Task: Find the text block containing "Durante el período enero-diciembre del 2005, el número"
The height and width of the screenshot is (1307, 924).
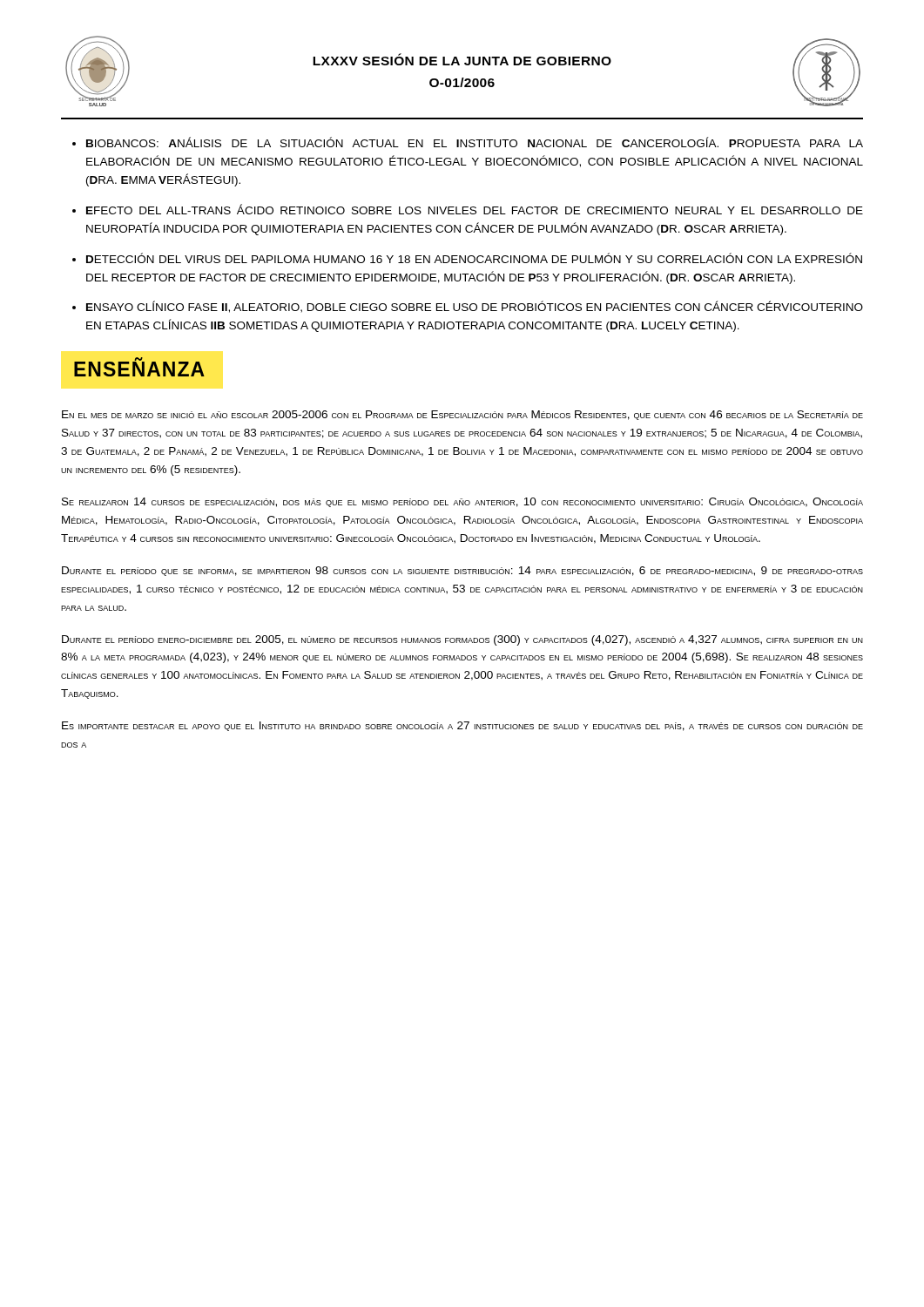Action: click(x=462, y=666)
